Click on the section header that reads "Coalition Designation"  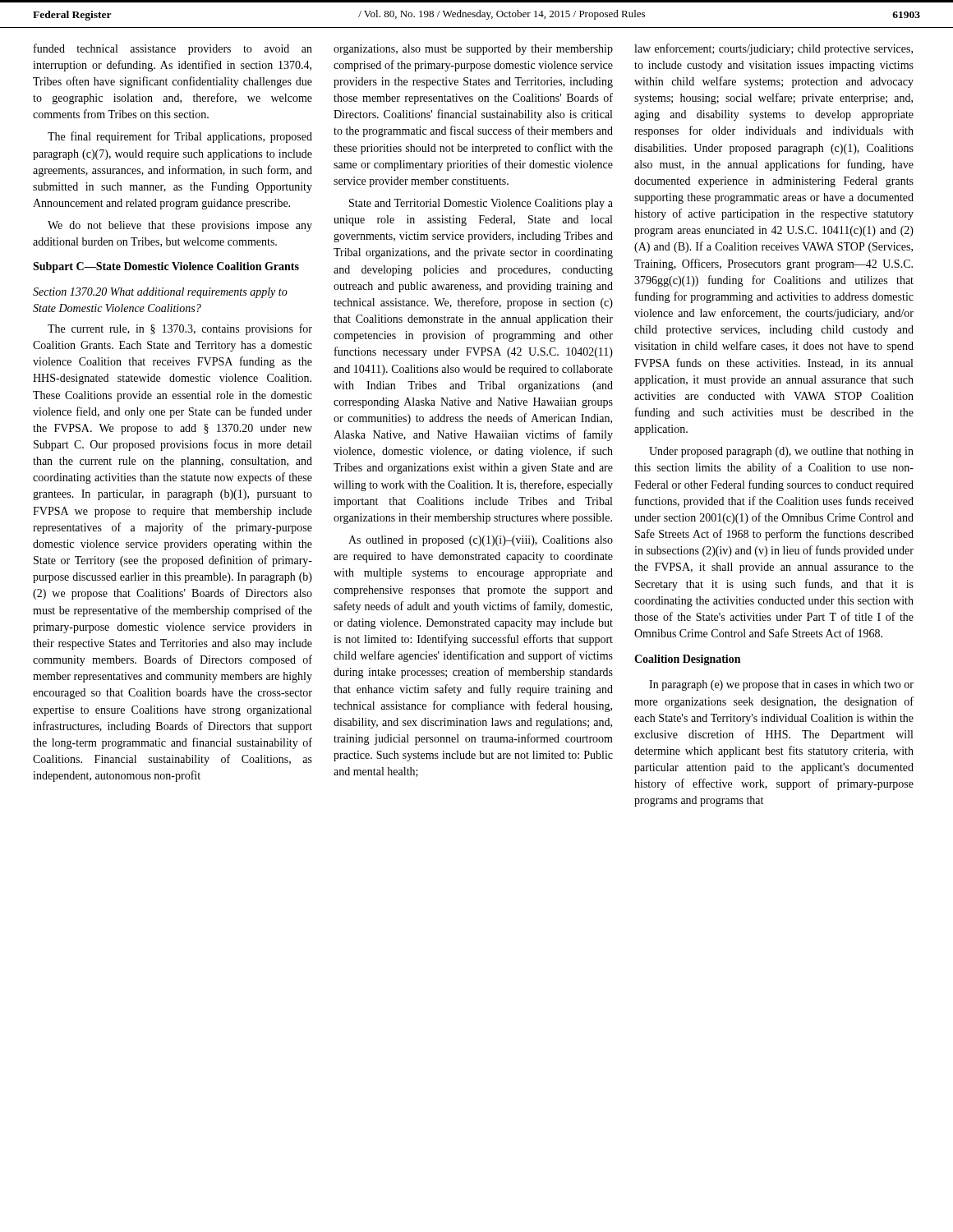687,659
